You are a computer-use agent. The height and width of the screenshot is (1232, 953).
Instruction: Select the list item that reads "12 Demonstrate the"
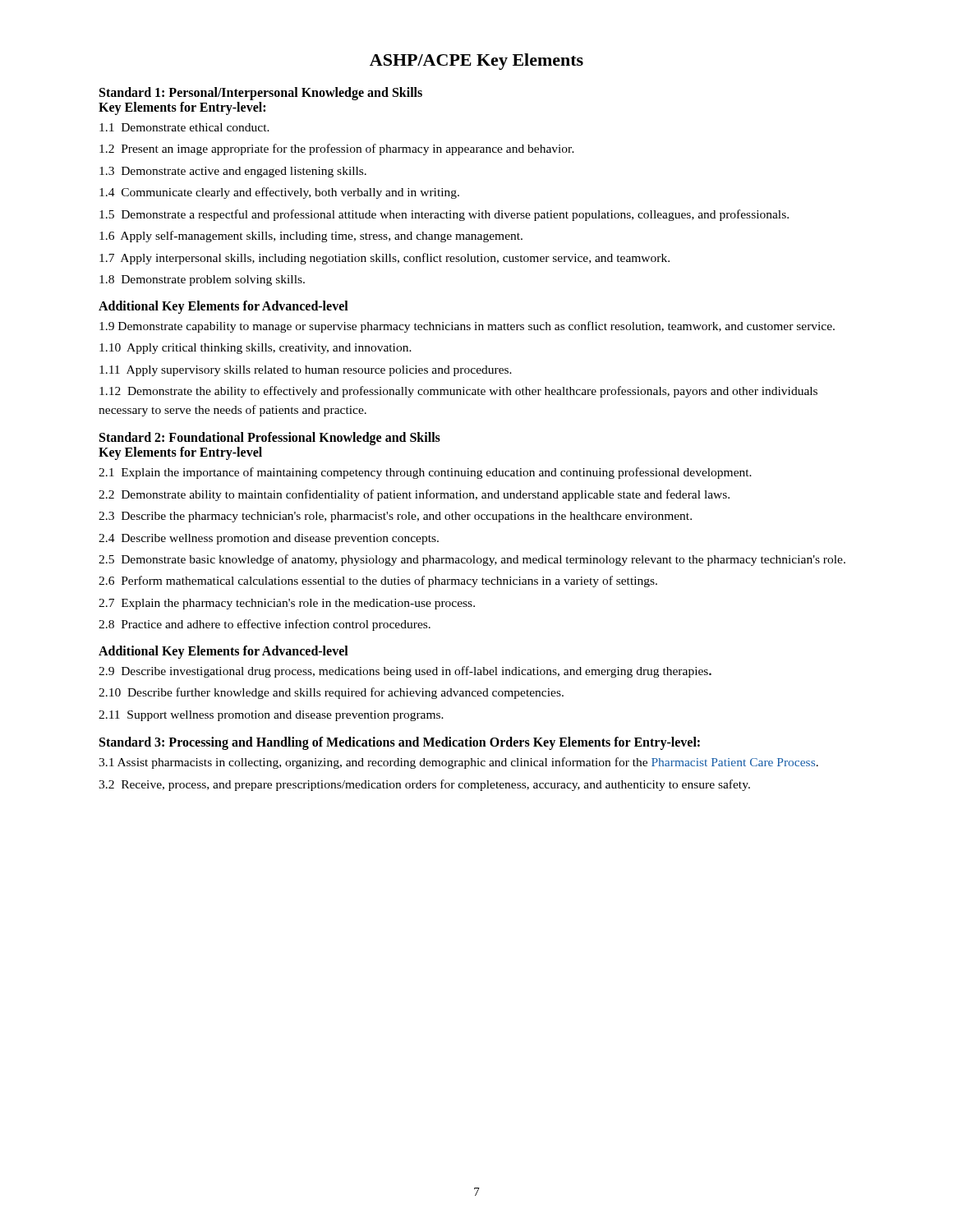(x=458, y=400)
